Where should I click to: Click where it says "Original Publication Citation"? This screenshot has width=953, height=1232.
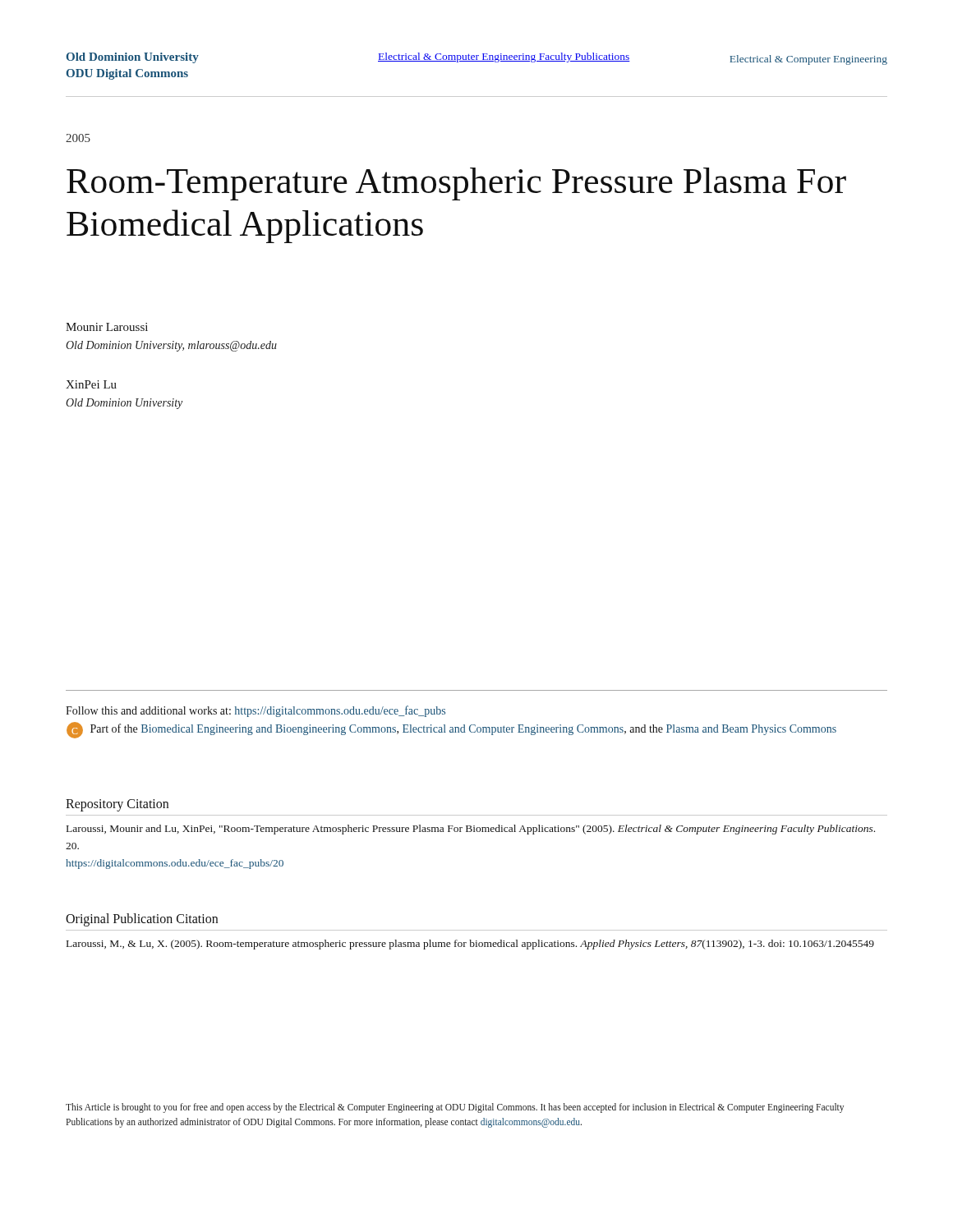tap(142, 919)
